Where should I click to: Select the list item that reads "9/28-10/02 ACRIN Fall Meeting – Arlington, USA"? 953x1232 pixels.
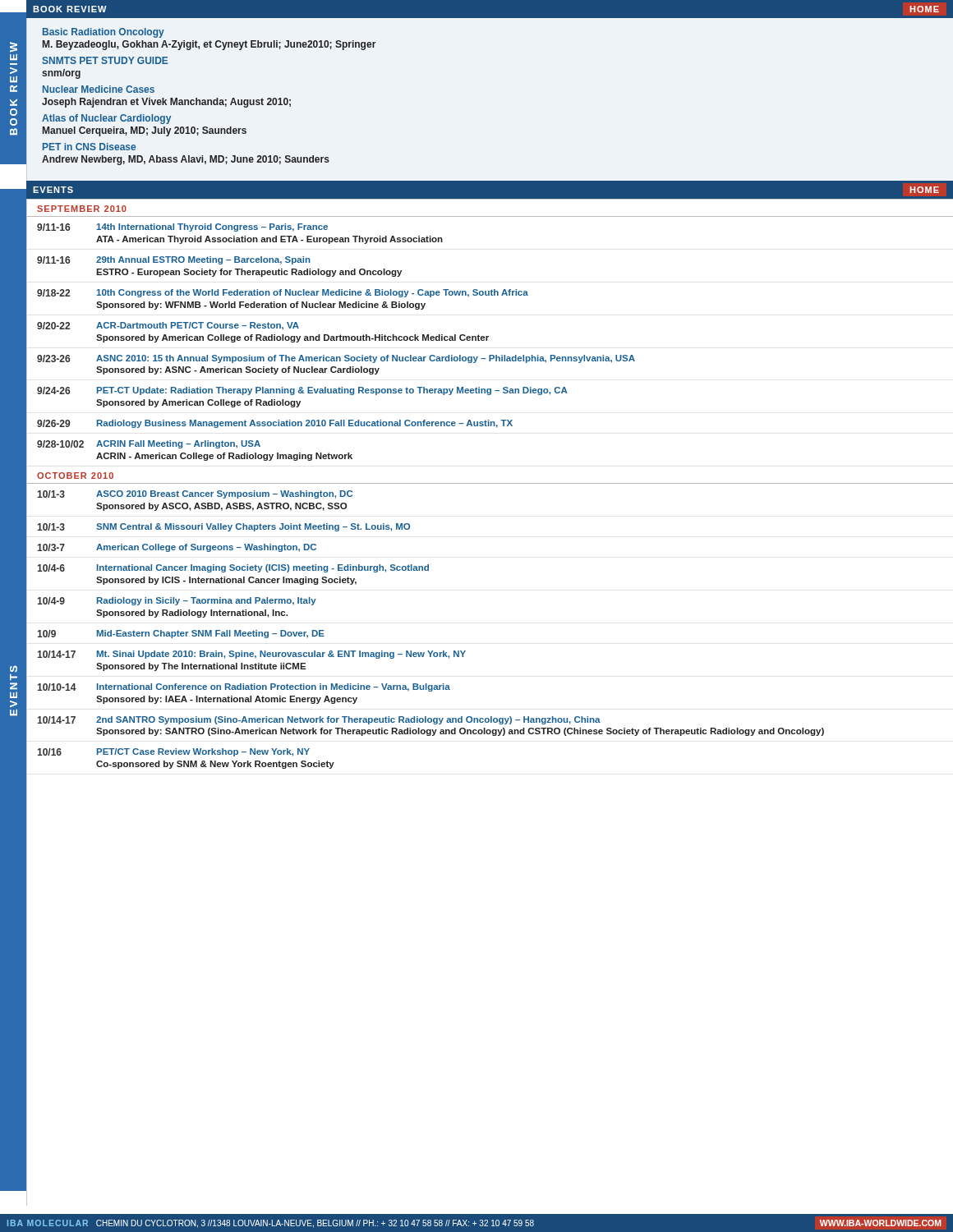(x=149, y=444)
